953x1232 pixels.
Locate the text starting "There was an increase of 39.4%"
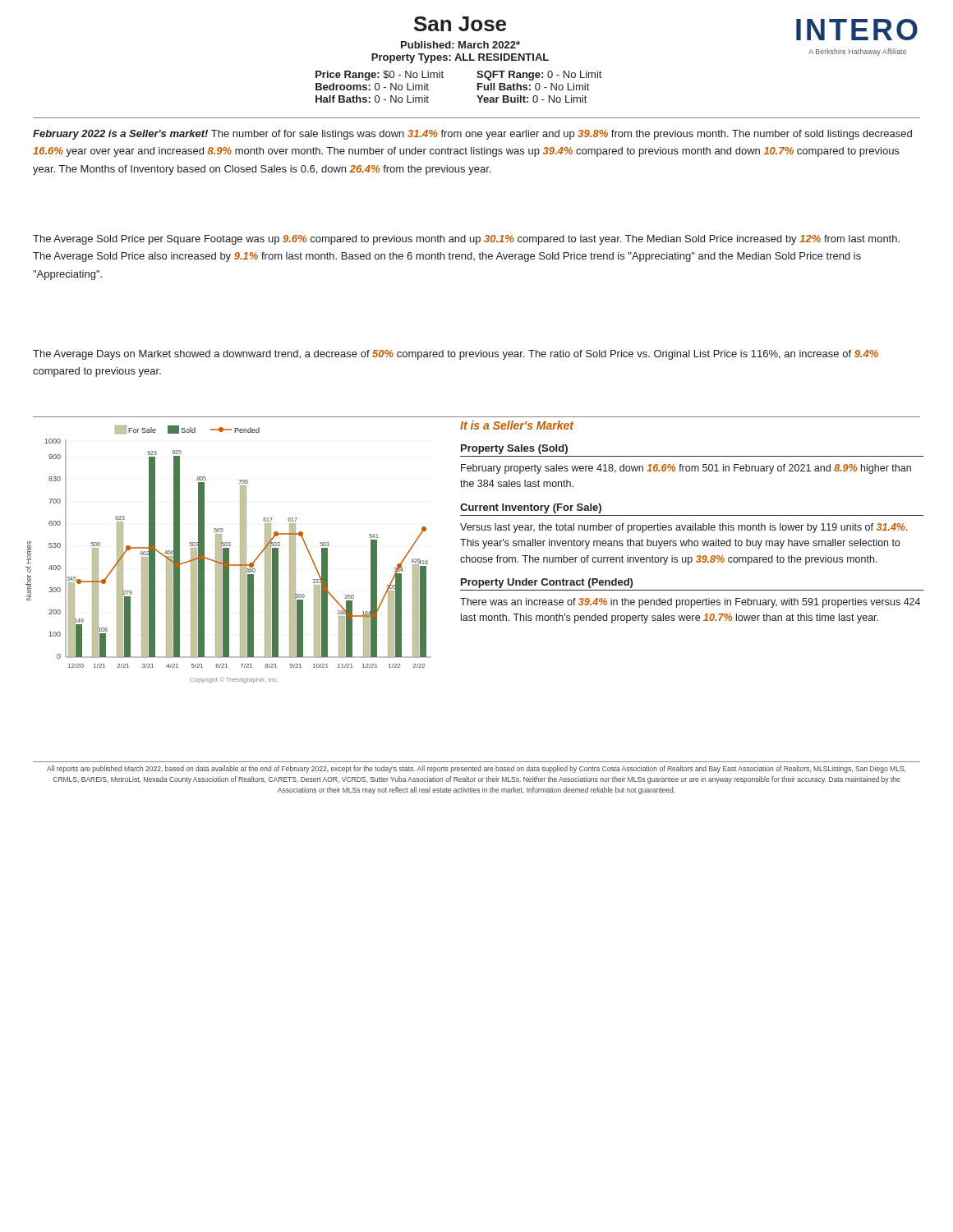(690, 610)
